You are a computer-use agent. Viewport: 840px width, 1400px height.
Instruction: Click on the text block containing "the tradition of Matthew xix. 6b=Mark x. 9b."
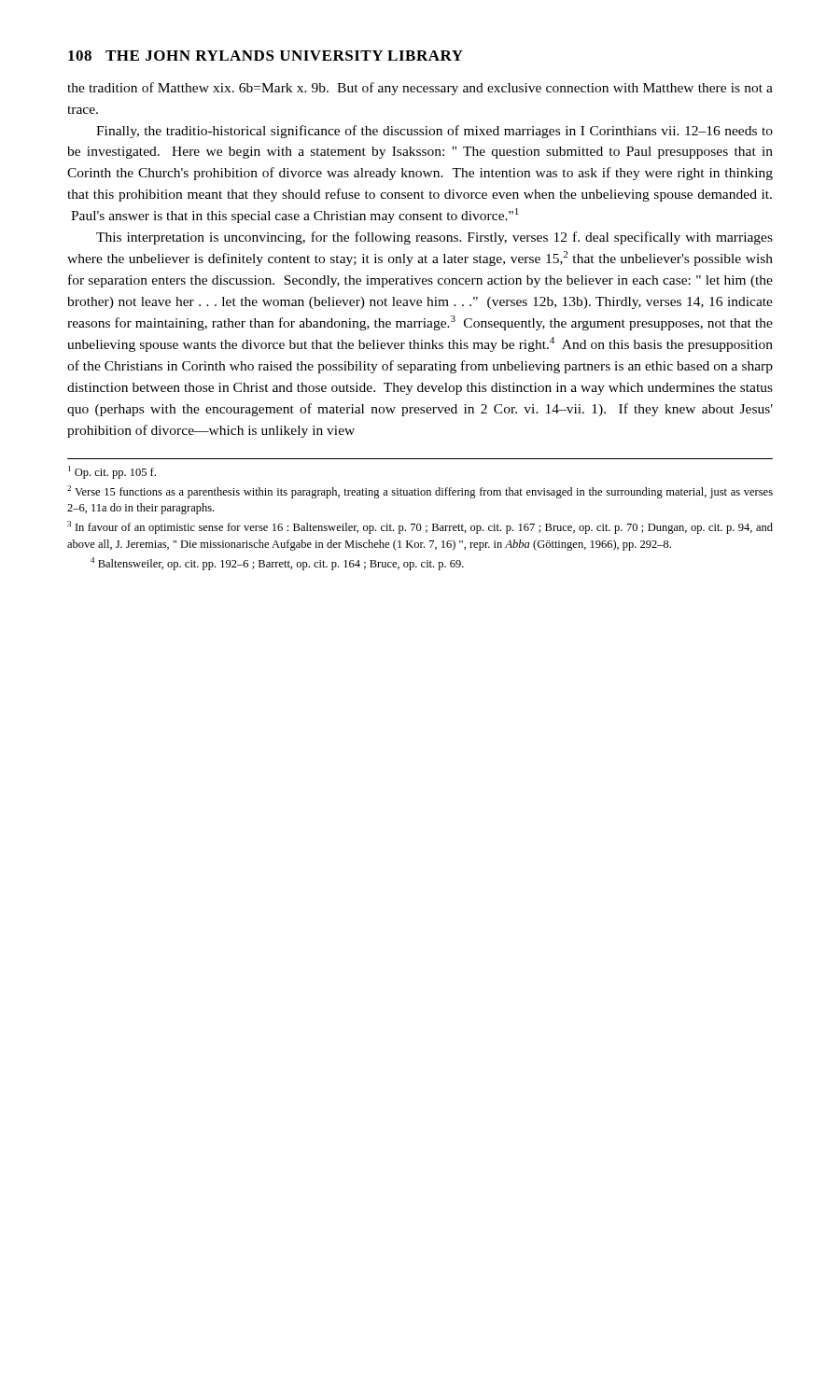tap(420, 259)
